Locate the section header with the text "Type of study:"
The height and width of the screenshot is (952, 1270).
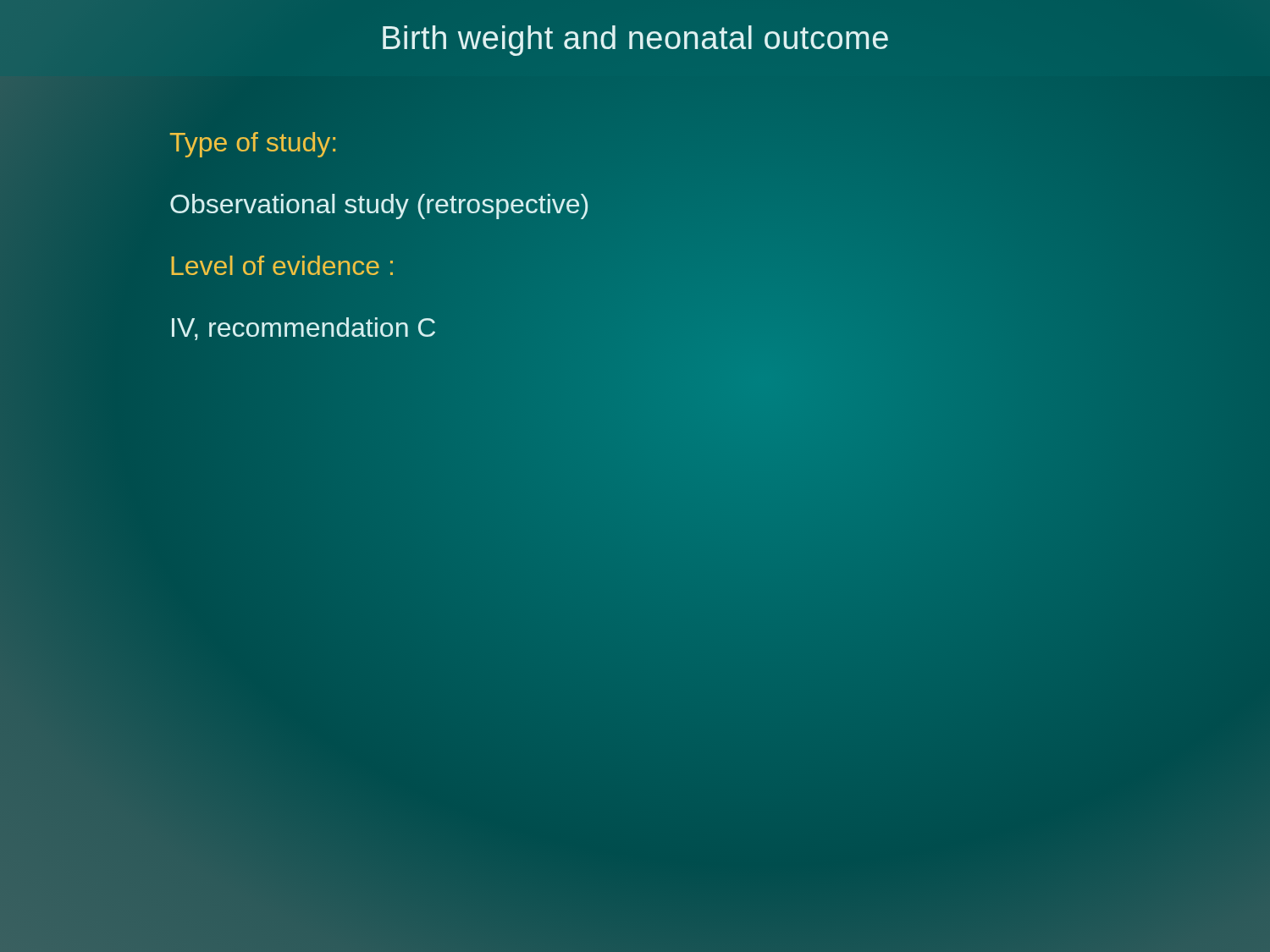point(254,142)
